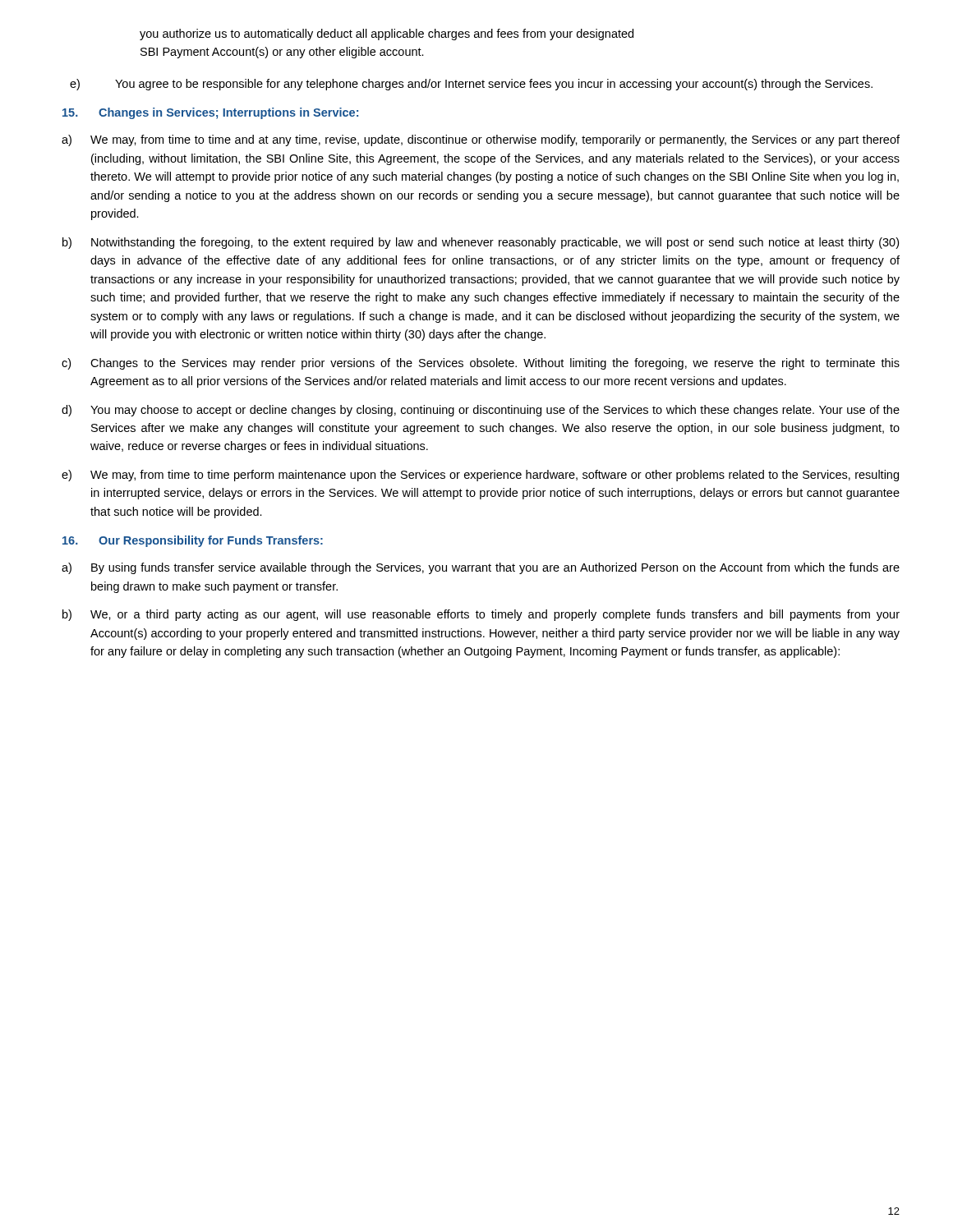953x1232 pixels.
Task: Find the element starting "you authorize us"
Action: point(387,43)
